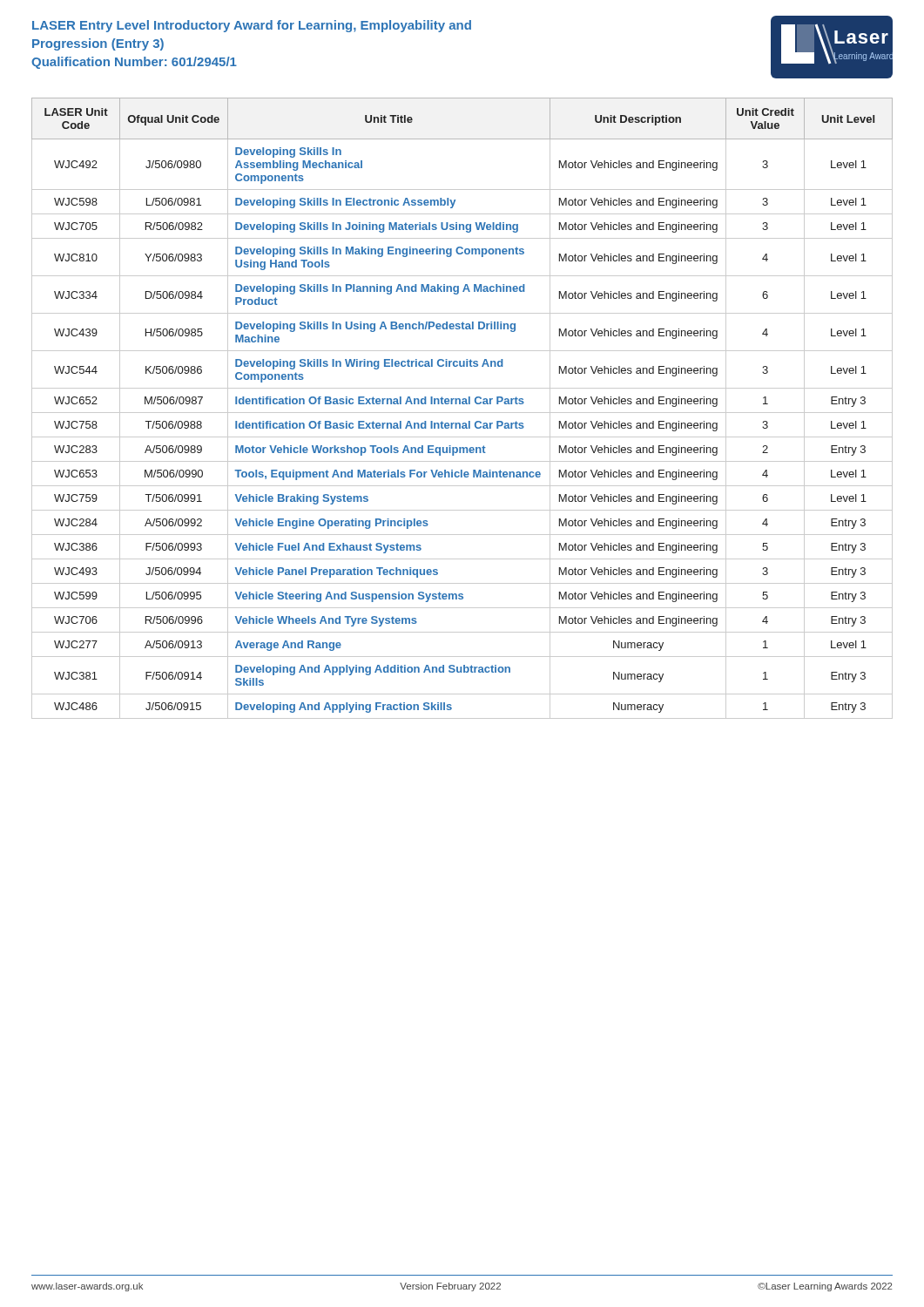Find the logo

tap(832, 47)
